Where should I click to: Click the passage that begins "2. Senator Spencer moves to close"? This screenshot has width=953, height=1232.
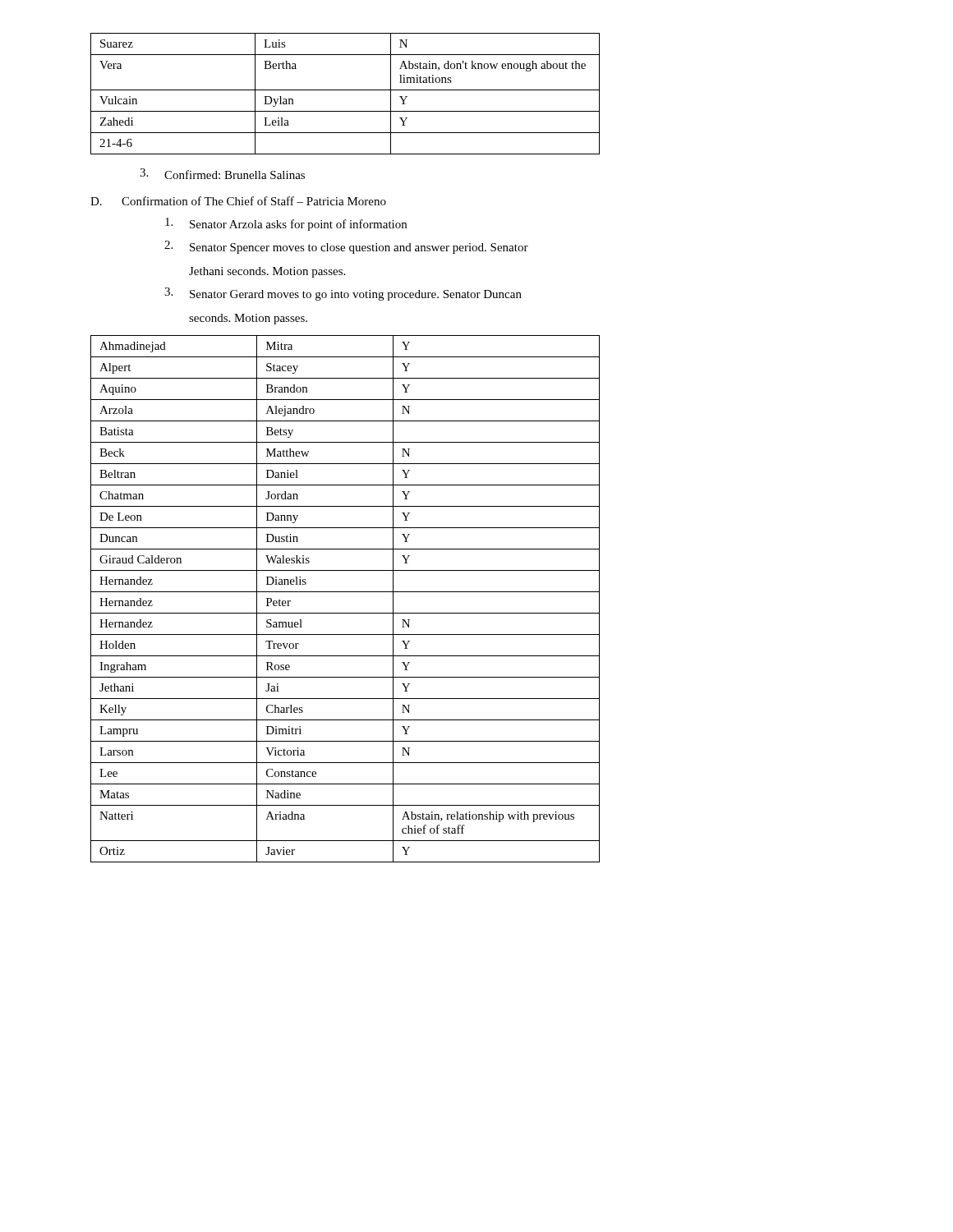click(526, 259)
